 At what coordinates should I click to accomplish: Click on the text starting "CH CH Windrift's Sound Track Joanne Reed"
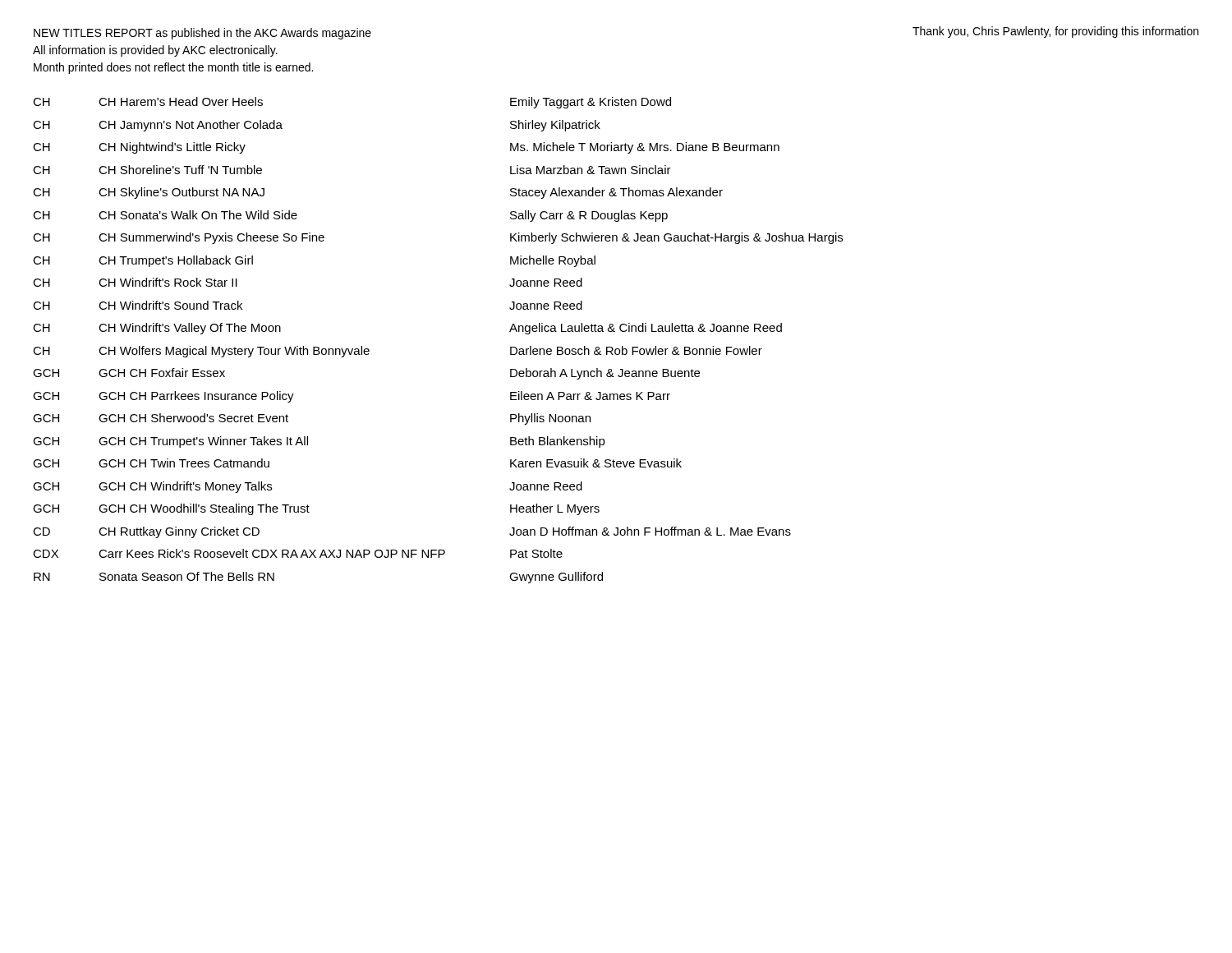tap(35, 305)
